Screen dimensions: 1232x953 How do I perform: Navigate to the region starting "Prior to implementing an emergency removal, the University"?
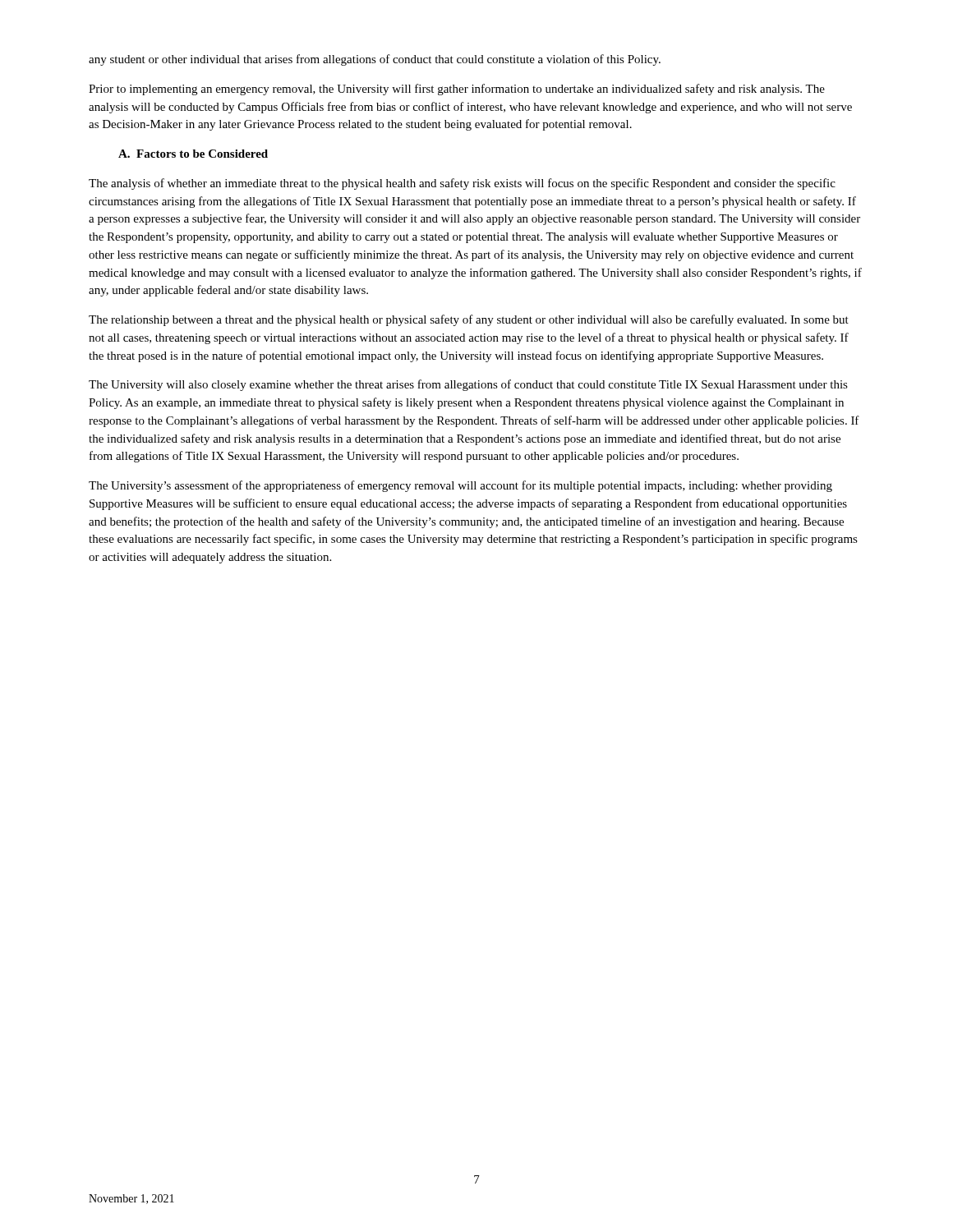point(470,106)
